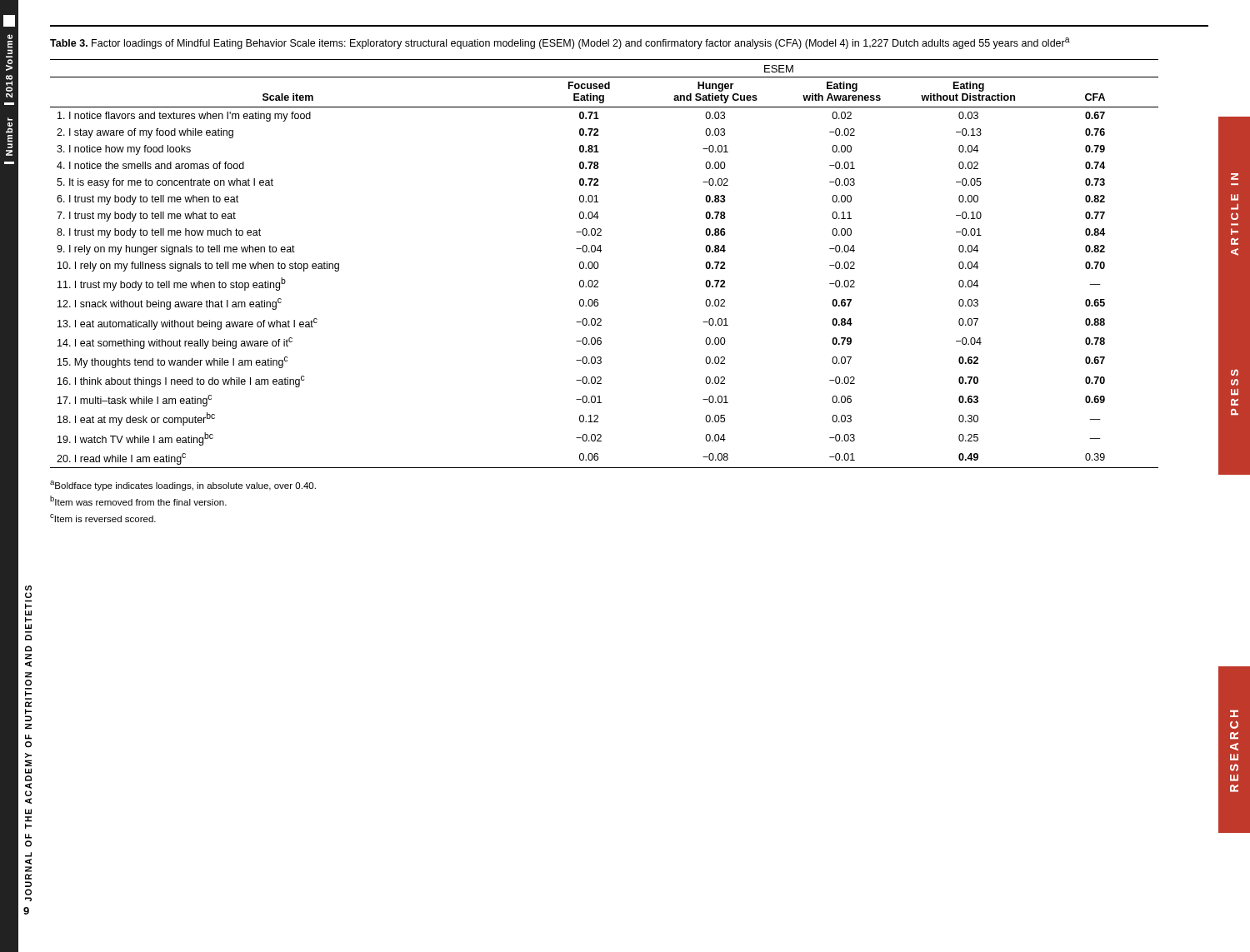Find the footnote containing "aBoldface type indicates loadings, in absolute"
The width and height of the screenshot is (1250, 952).
183,484
